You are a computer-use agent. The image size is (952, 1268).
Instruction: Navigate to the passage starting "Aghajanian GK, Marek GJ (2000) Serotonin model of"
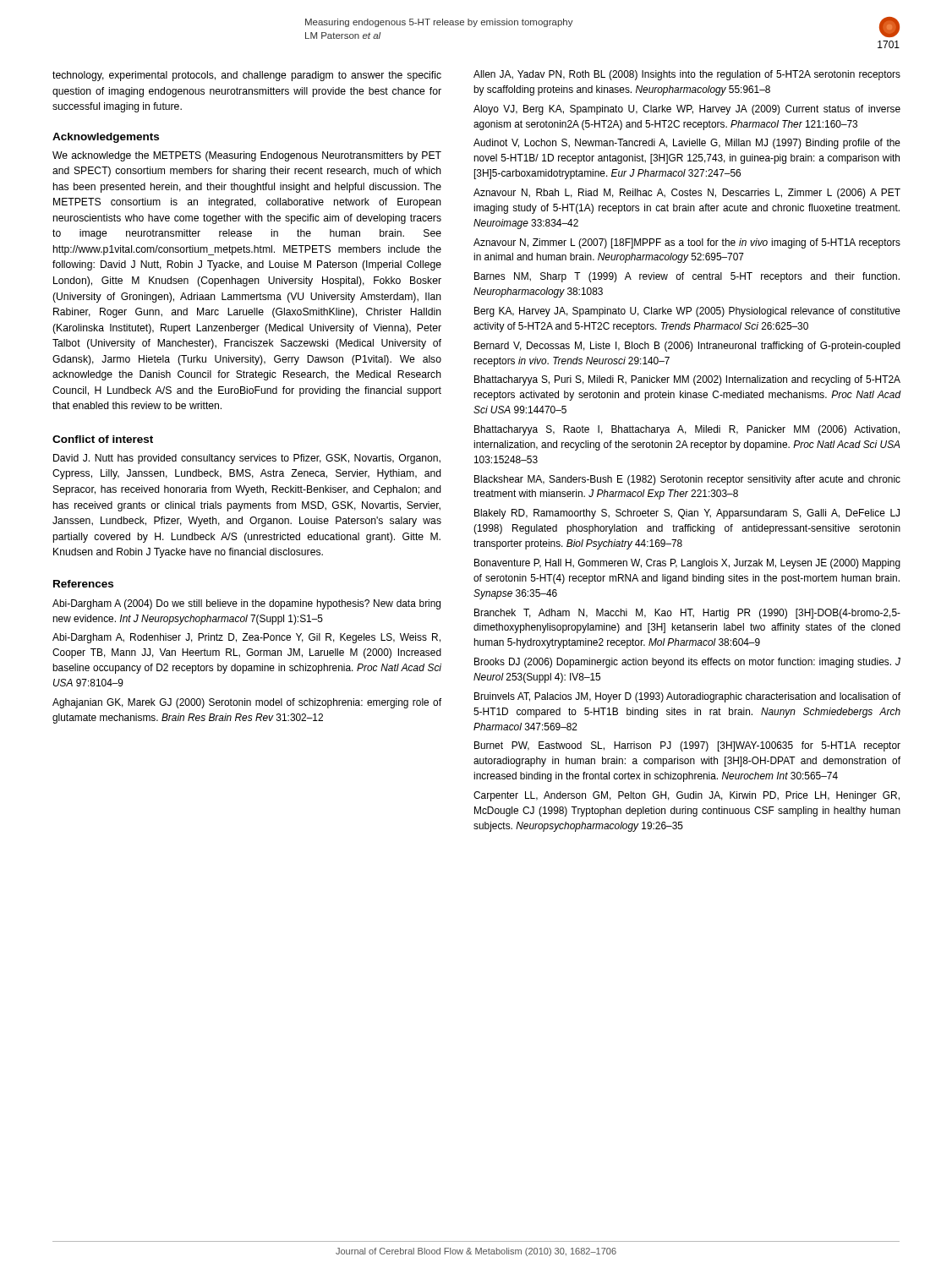pos(247,710)
